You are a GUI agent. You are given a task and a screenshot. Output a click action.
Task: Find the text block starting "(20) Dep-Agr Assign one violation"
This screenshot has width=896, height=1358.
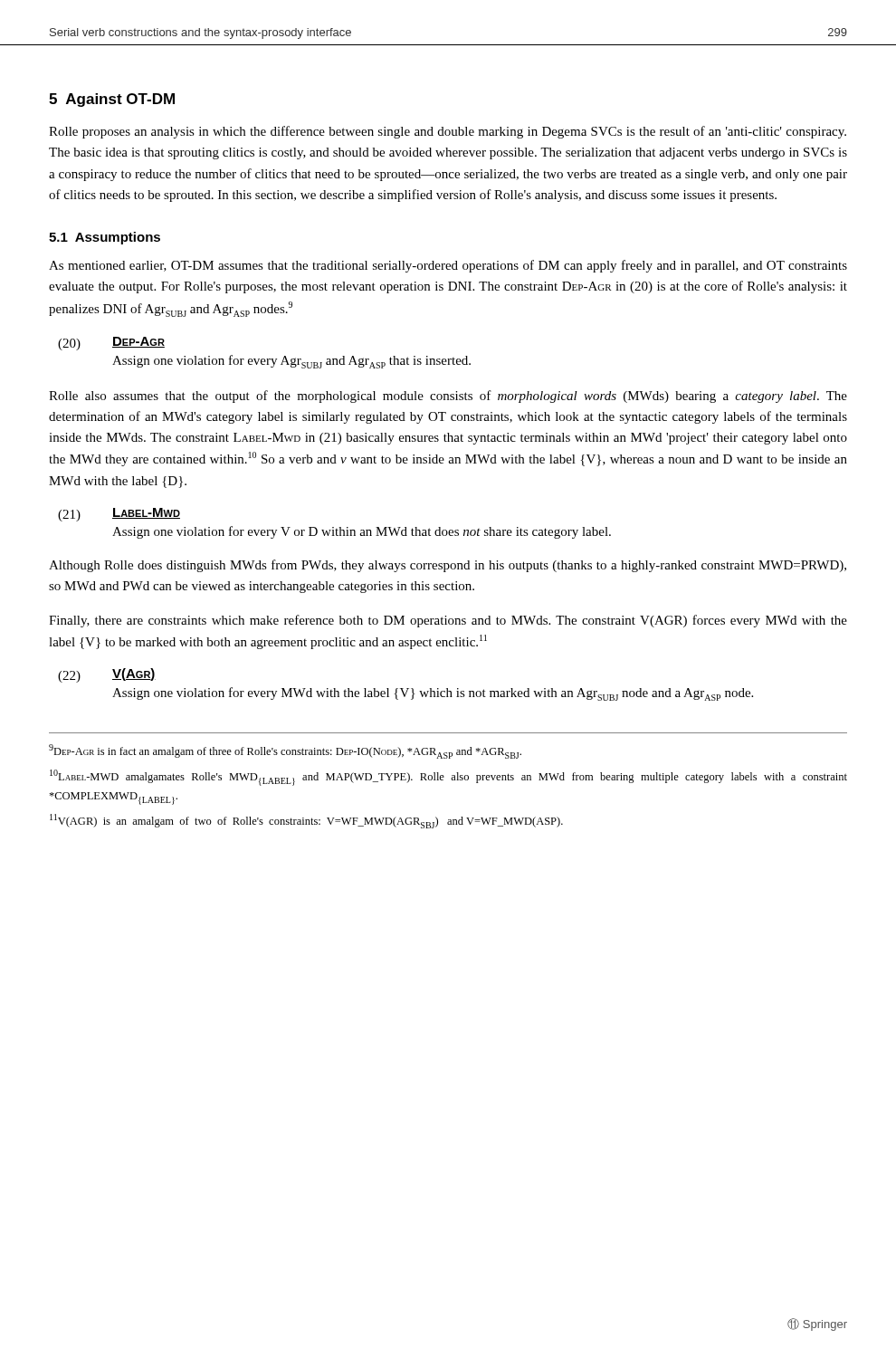pos(453,353)
